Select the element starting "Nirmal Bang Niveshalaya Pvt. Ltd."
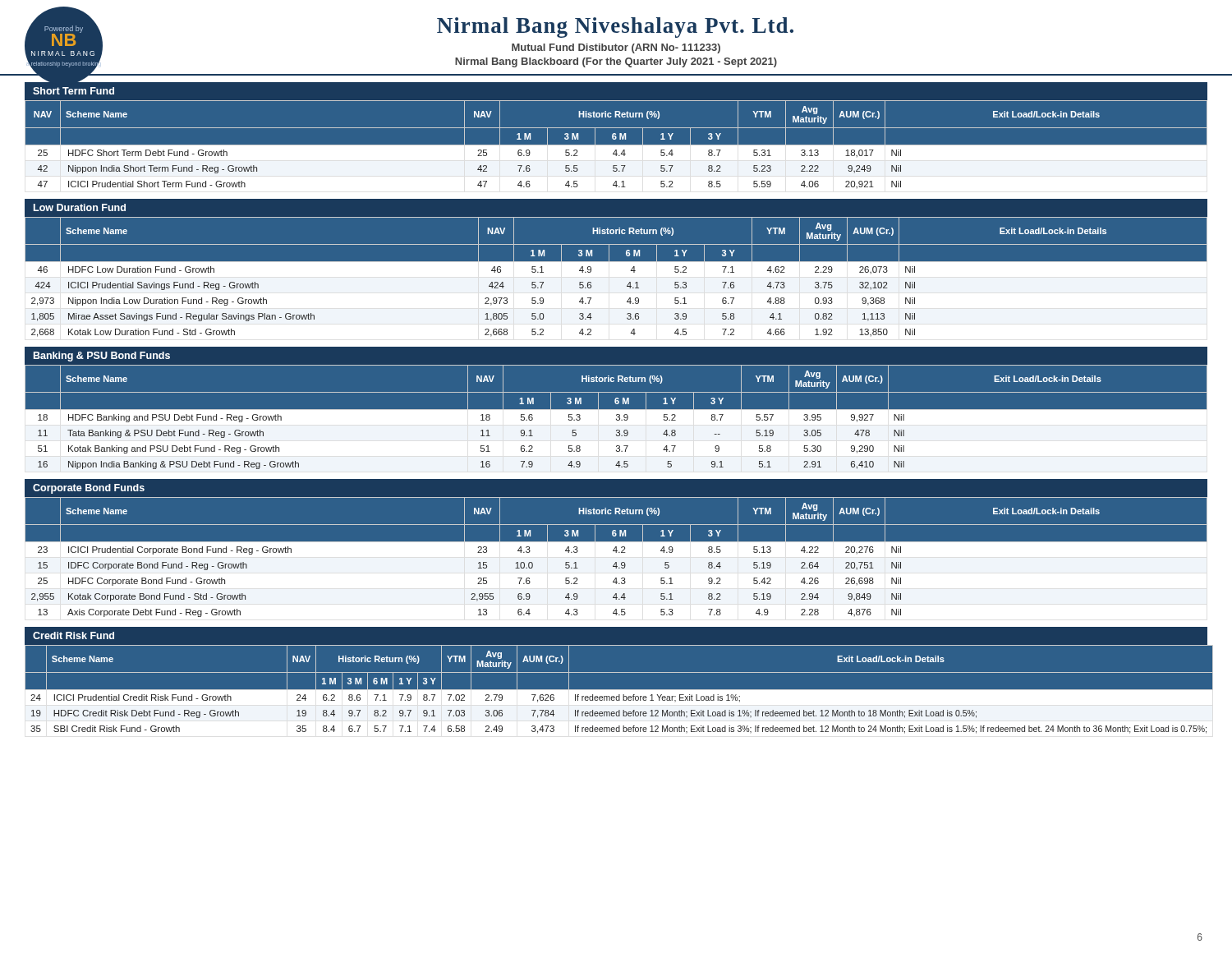The height and width of the screenshot is (953, 1232). pyautogui.click(x=616, y=25)
